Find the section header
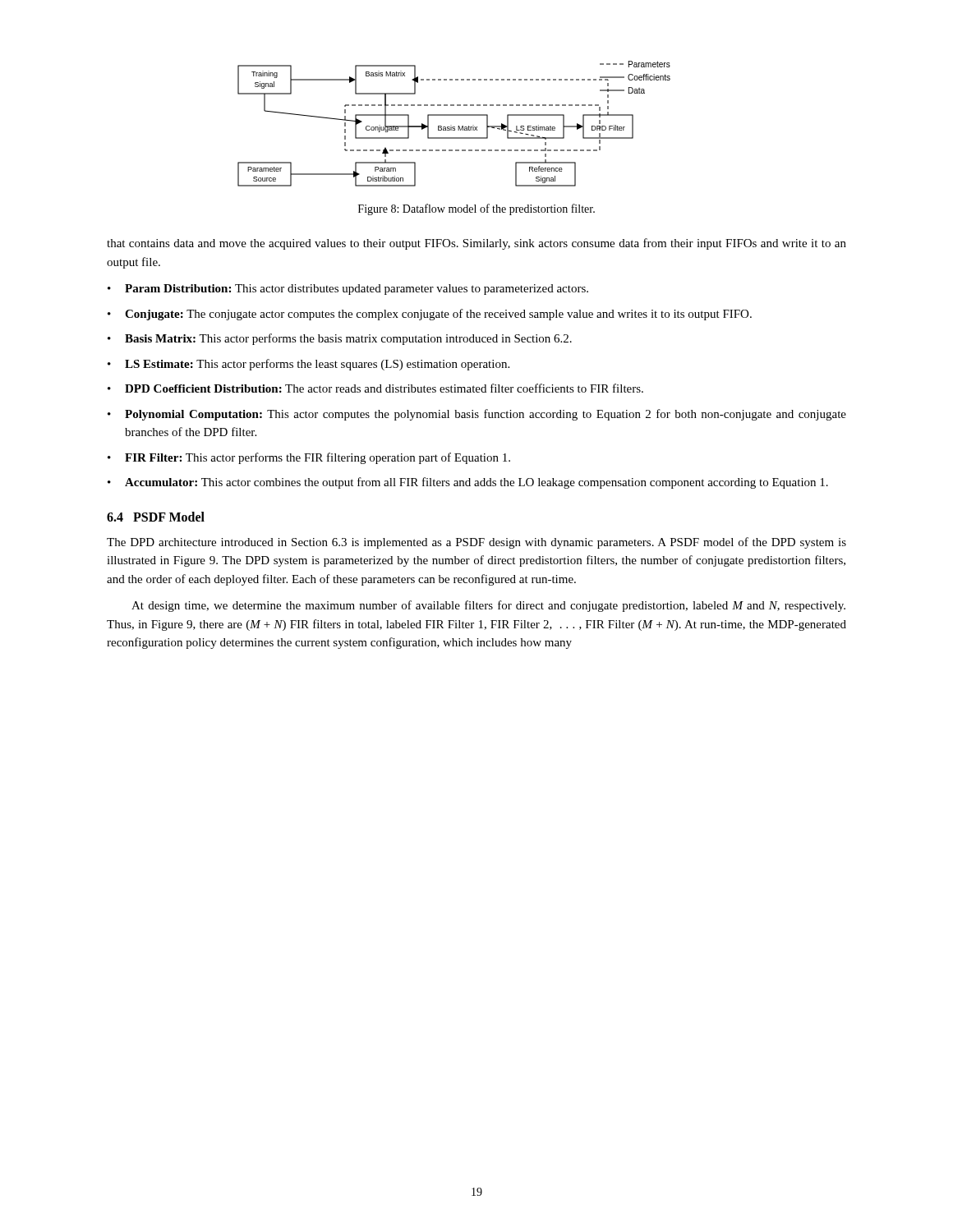 (156, 517)
